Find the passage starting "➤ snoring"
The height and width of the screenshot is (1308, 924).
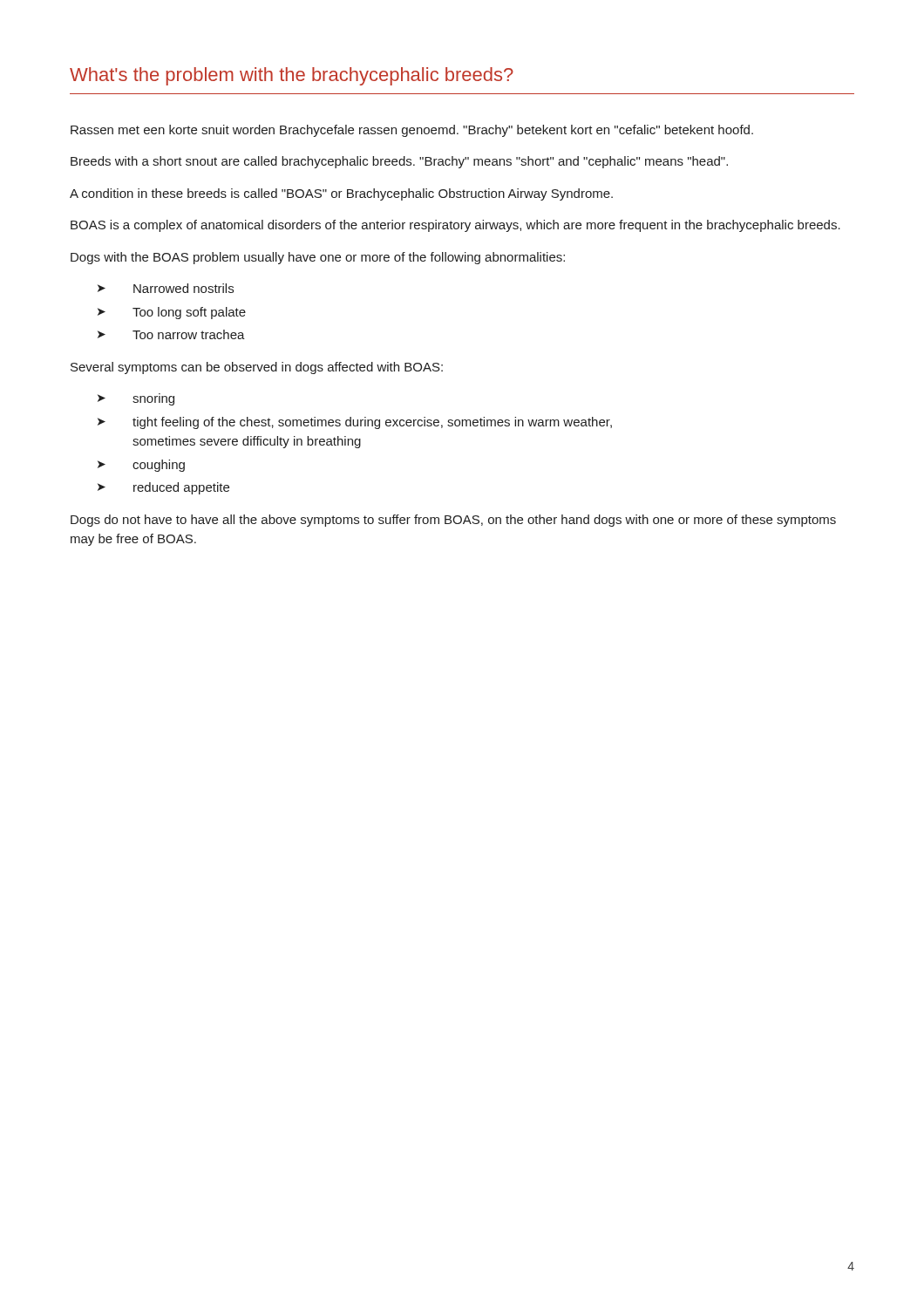pyautogui.click(x=123, y=399)
